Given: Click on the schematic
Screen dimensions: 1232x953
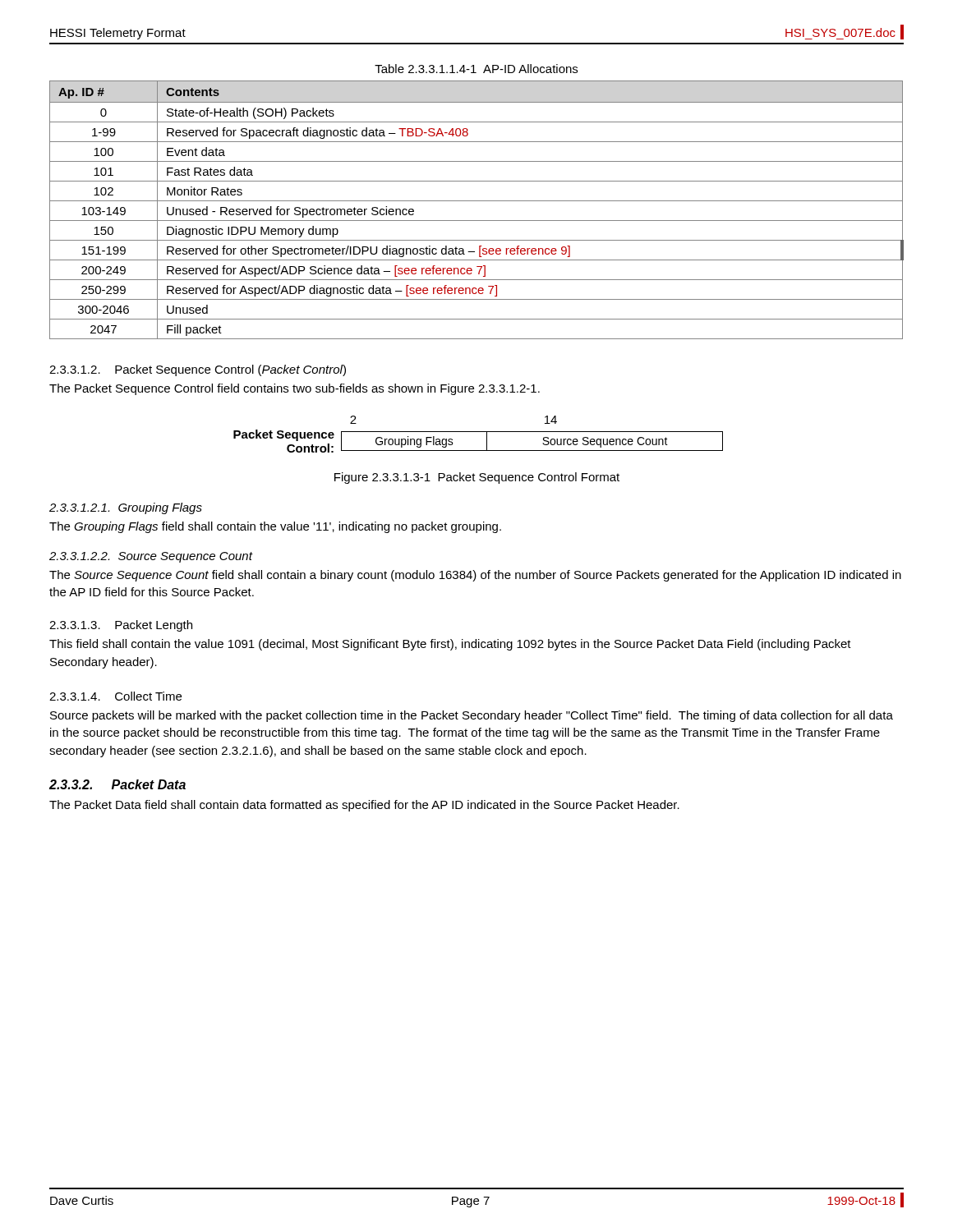Looking at the screenshot, I should pyautogui.click(x=476, y=433).
